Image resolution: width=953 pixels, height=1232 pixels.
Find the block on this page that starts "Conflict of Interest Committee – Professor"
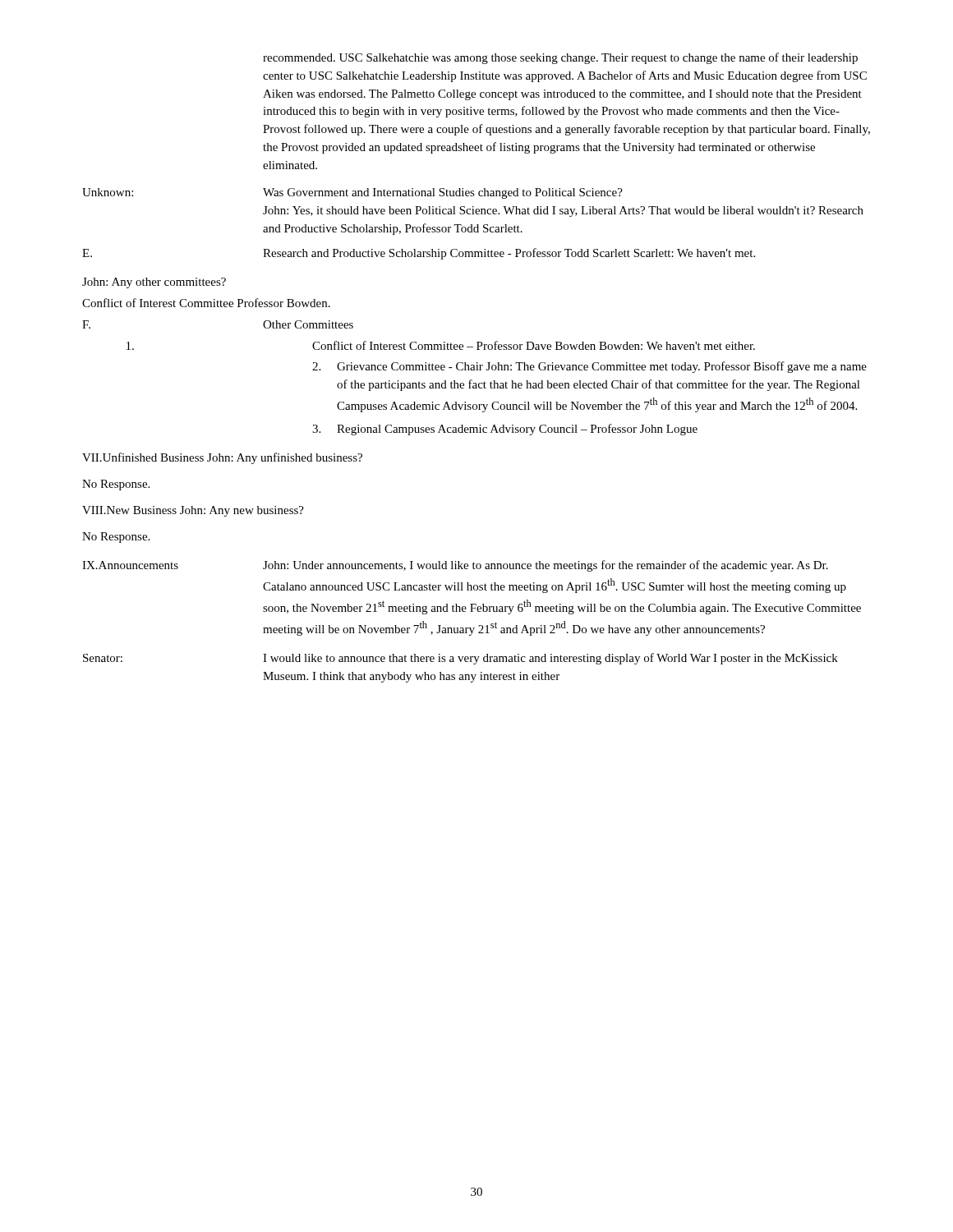tap(476, 346)
